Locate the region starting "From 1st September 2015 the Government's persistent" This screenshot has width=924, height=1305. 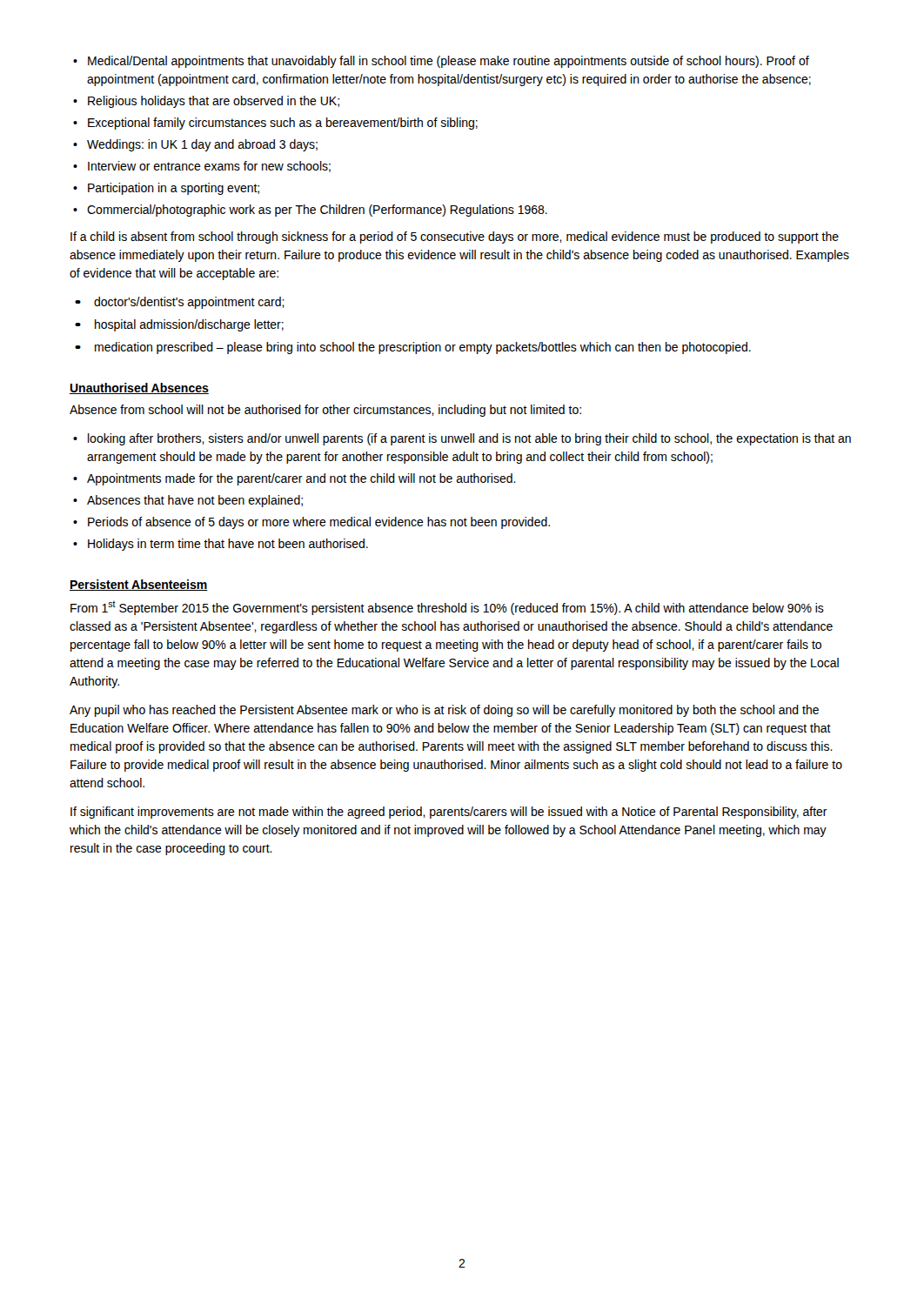tap(462, 644)
